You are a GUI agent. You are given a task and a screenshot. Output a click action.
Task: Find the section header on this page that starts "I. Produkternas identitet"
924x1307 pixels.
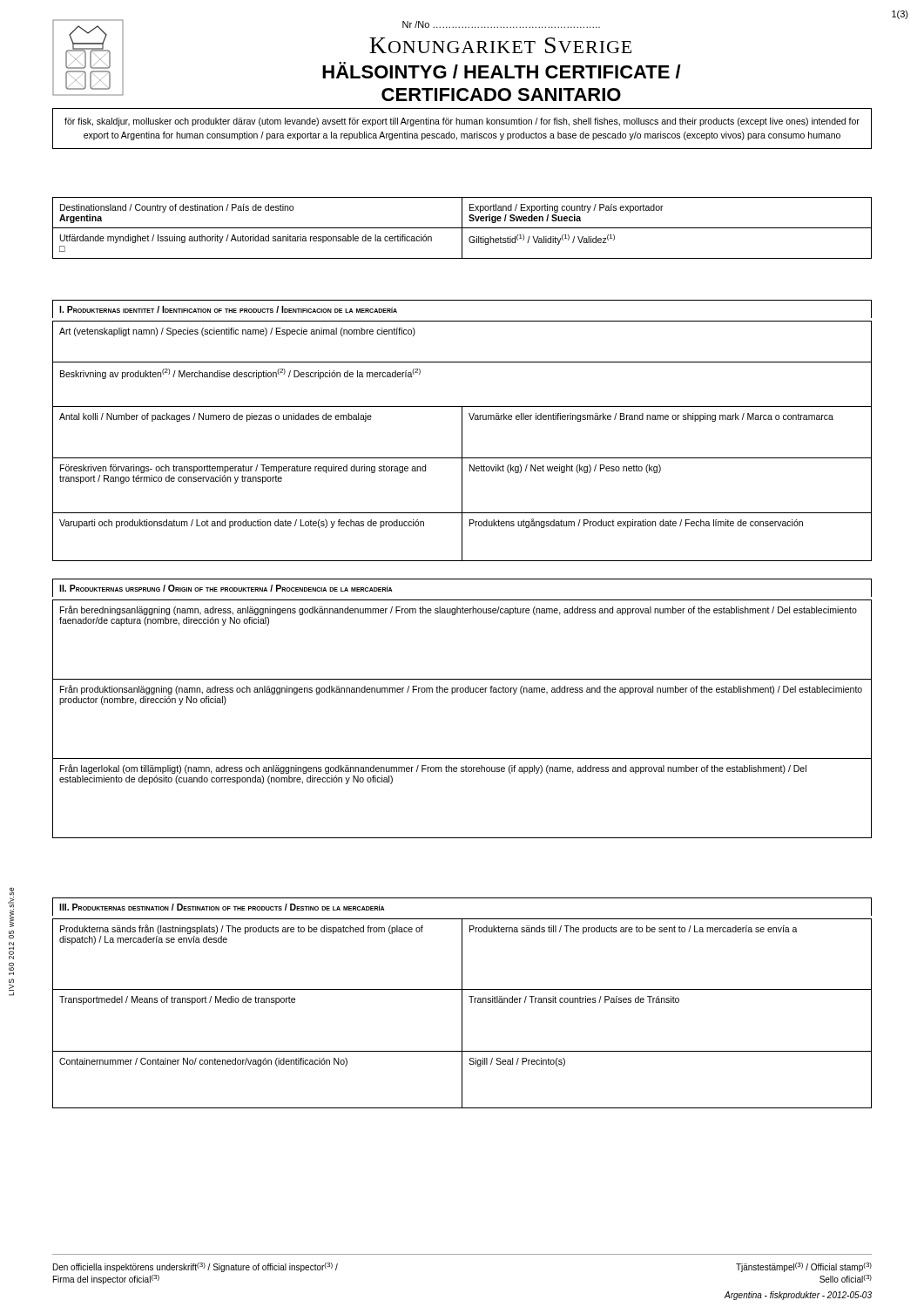pyautogui.click(x=228, y=309)
